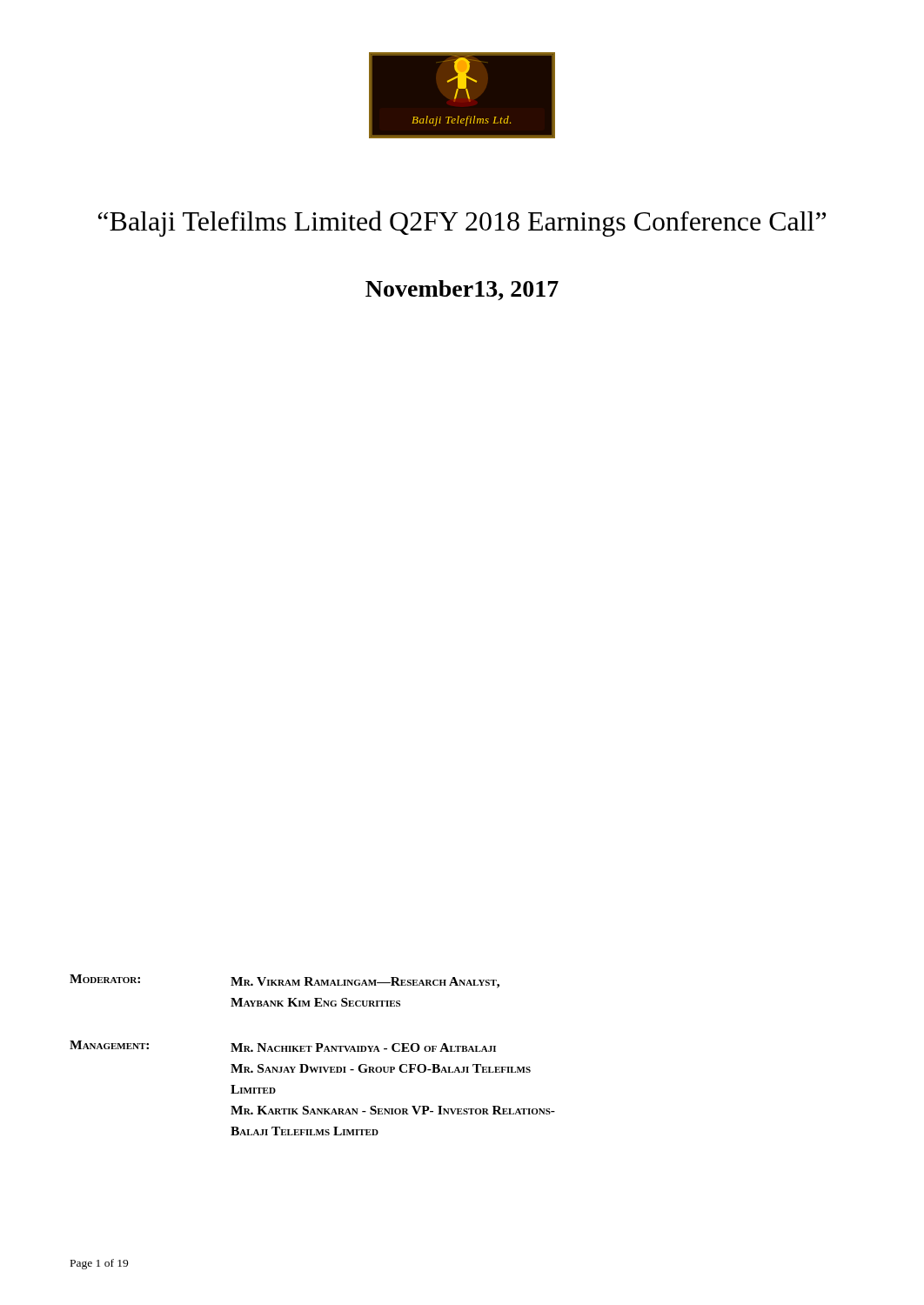The image size is (924, 1305).
Task: Select the text block starting "Moderator: Mr. Vikram"
Action: pyautogui.click(x=285, y=992)
